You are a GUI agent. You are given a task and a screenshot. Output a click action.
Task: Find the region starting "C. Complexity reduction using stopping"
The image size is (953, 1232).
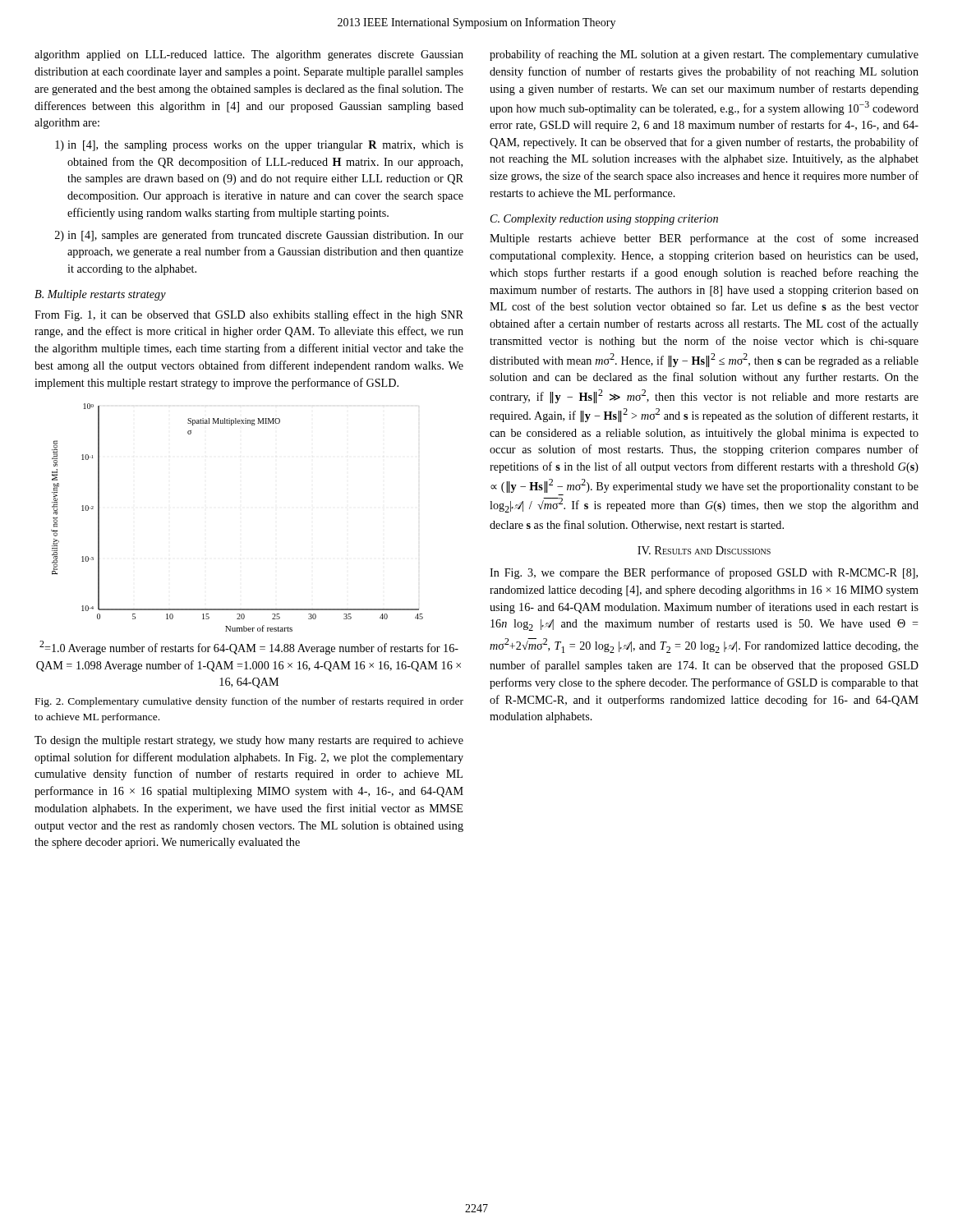604,218
